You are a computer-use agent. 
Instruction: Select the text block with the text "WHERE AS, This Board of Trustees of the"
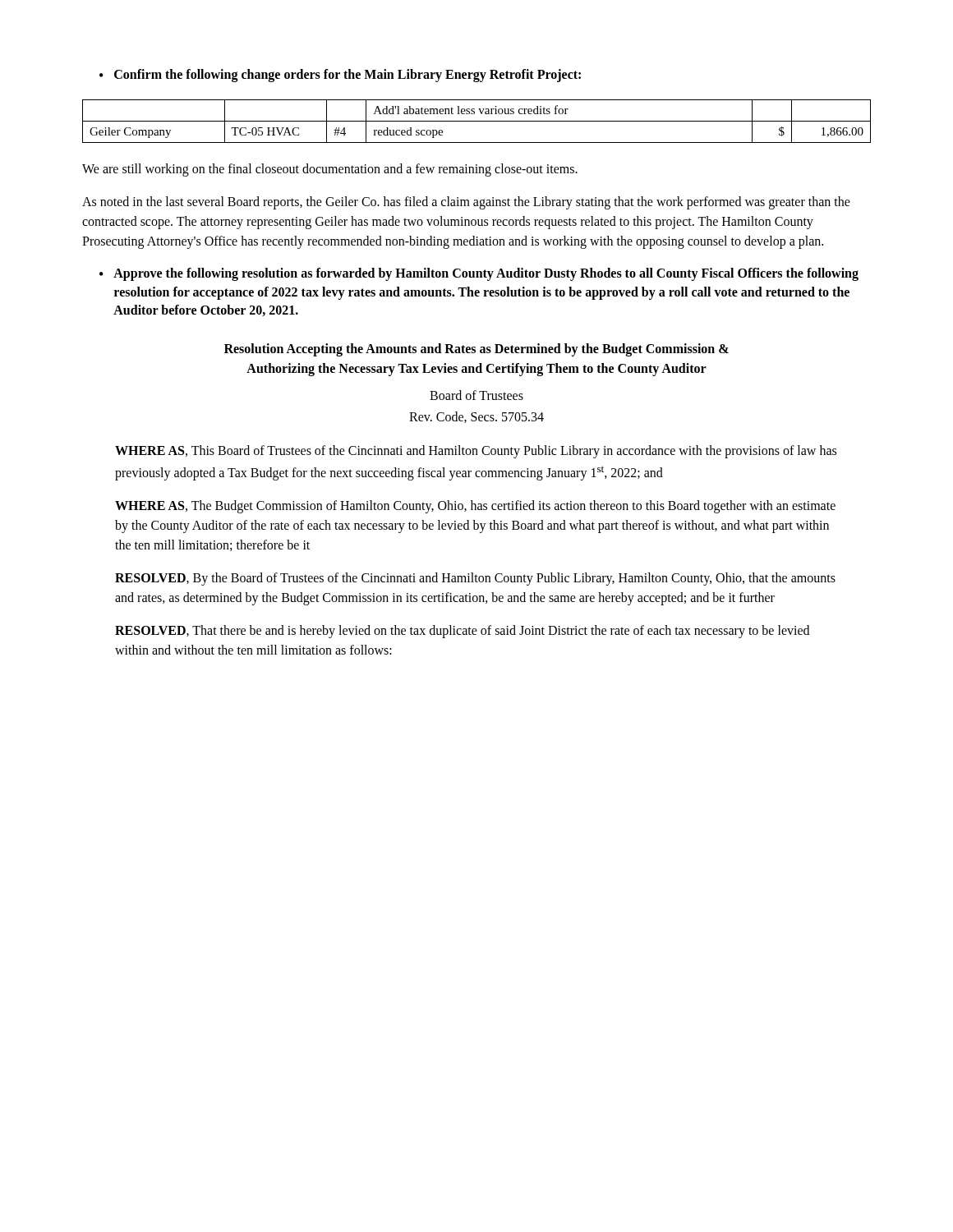pos(476,461)
